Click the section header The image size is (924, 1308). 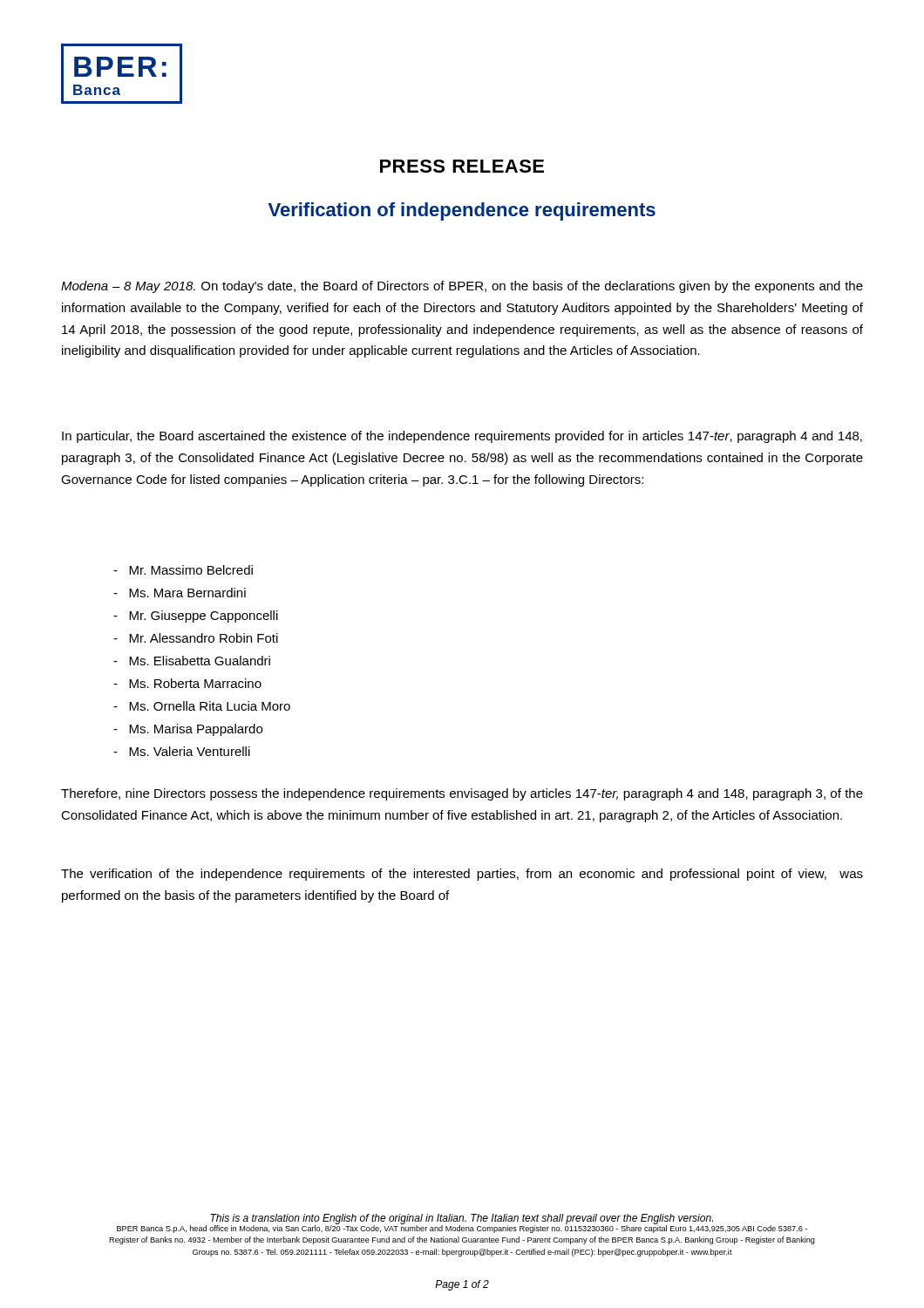[462, 210]
